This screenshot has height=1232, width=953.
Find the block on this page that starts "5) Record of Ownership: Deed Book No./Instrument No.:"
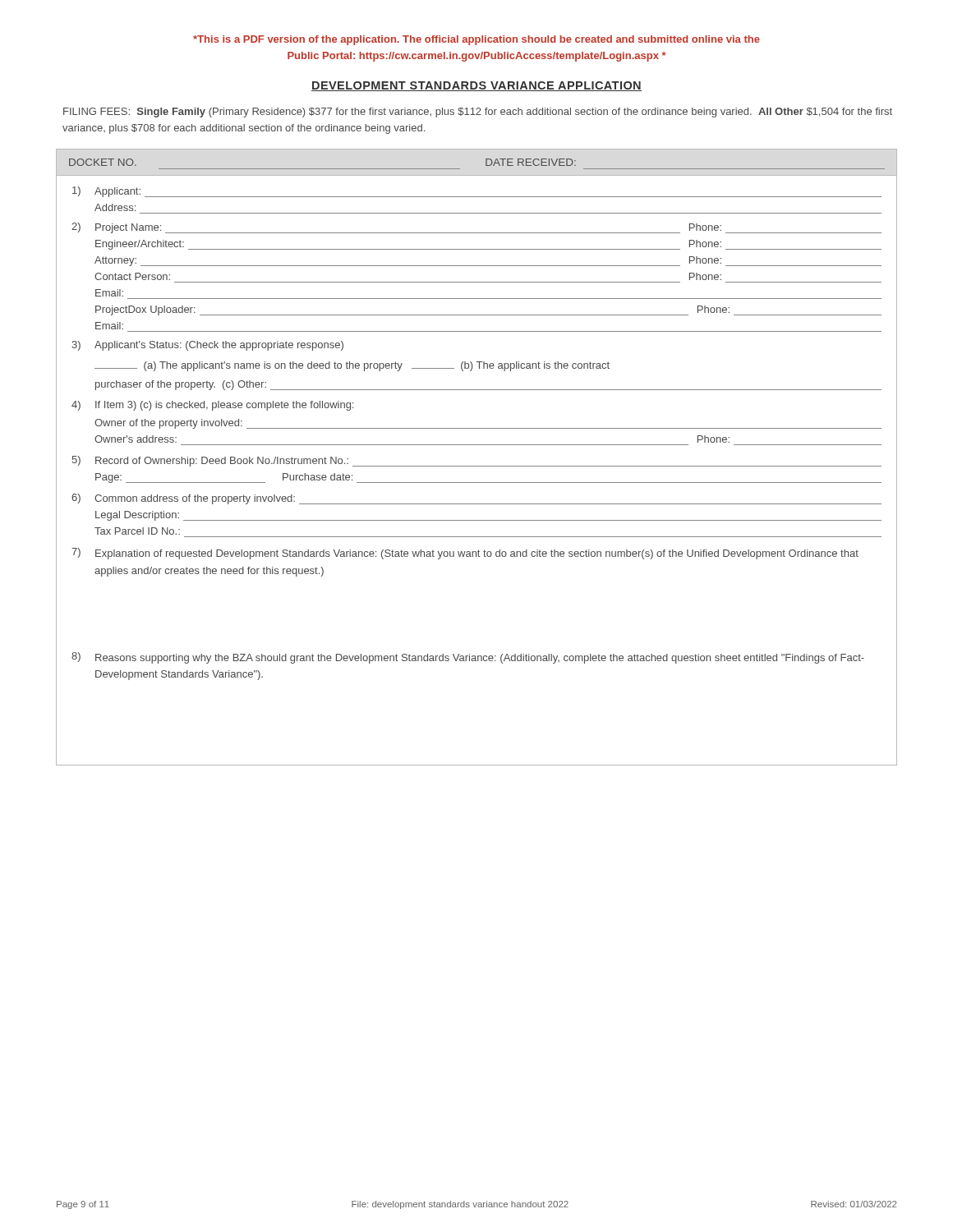476,470
